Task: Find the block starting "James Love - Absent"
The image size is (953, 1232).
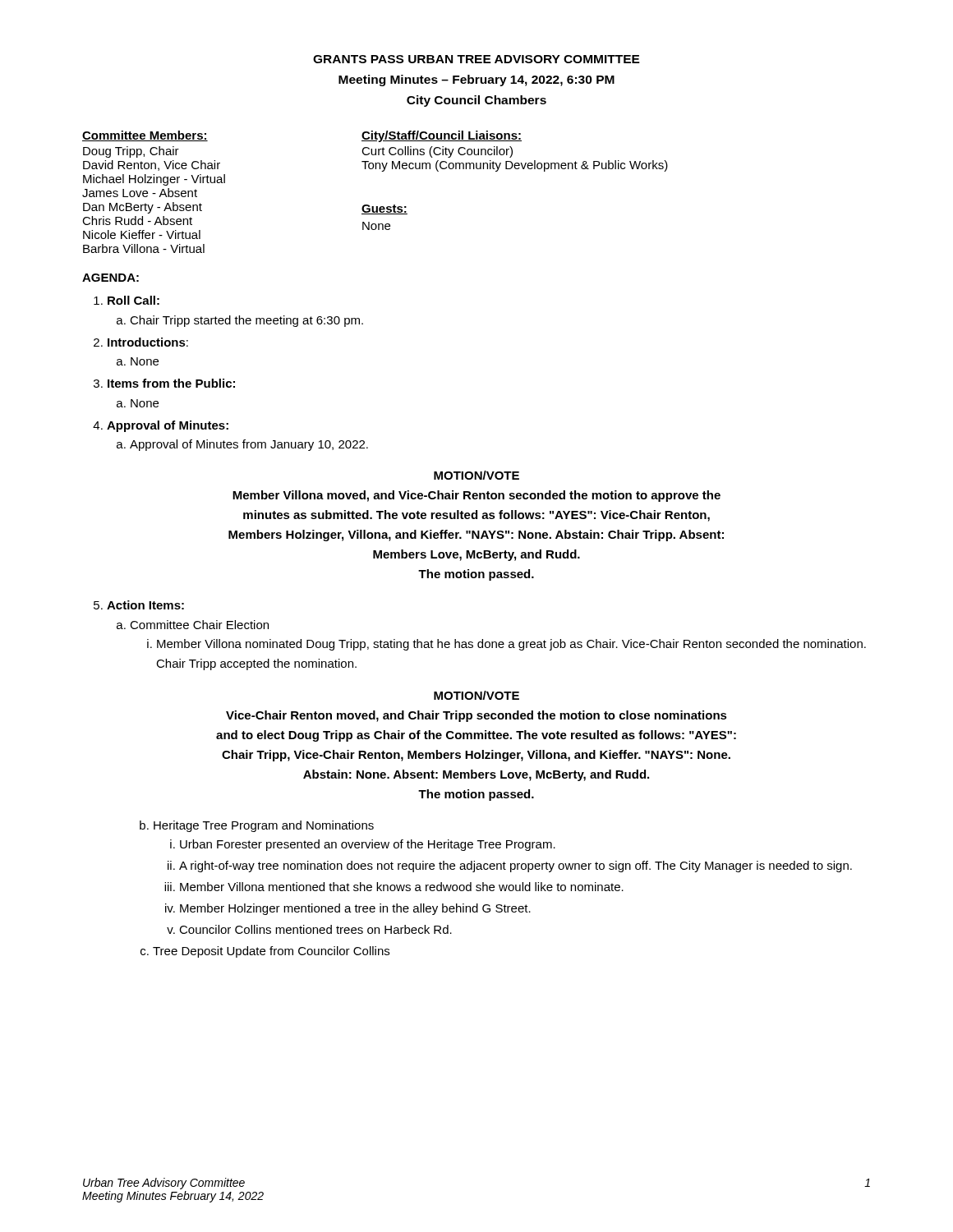Action: pos(140,193)
